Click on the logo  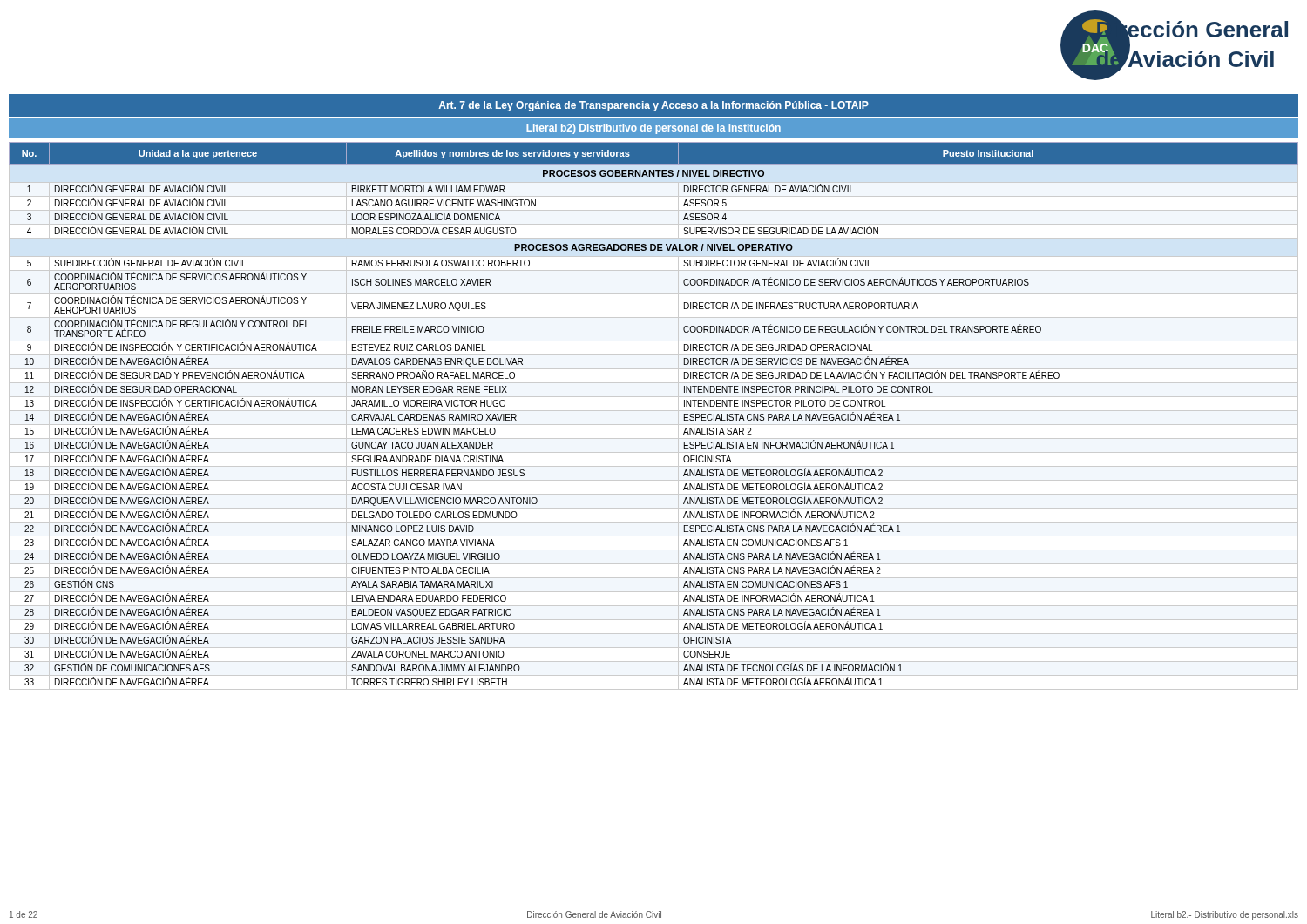click(1096, 47)
